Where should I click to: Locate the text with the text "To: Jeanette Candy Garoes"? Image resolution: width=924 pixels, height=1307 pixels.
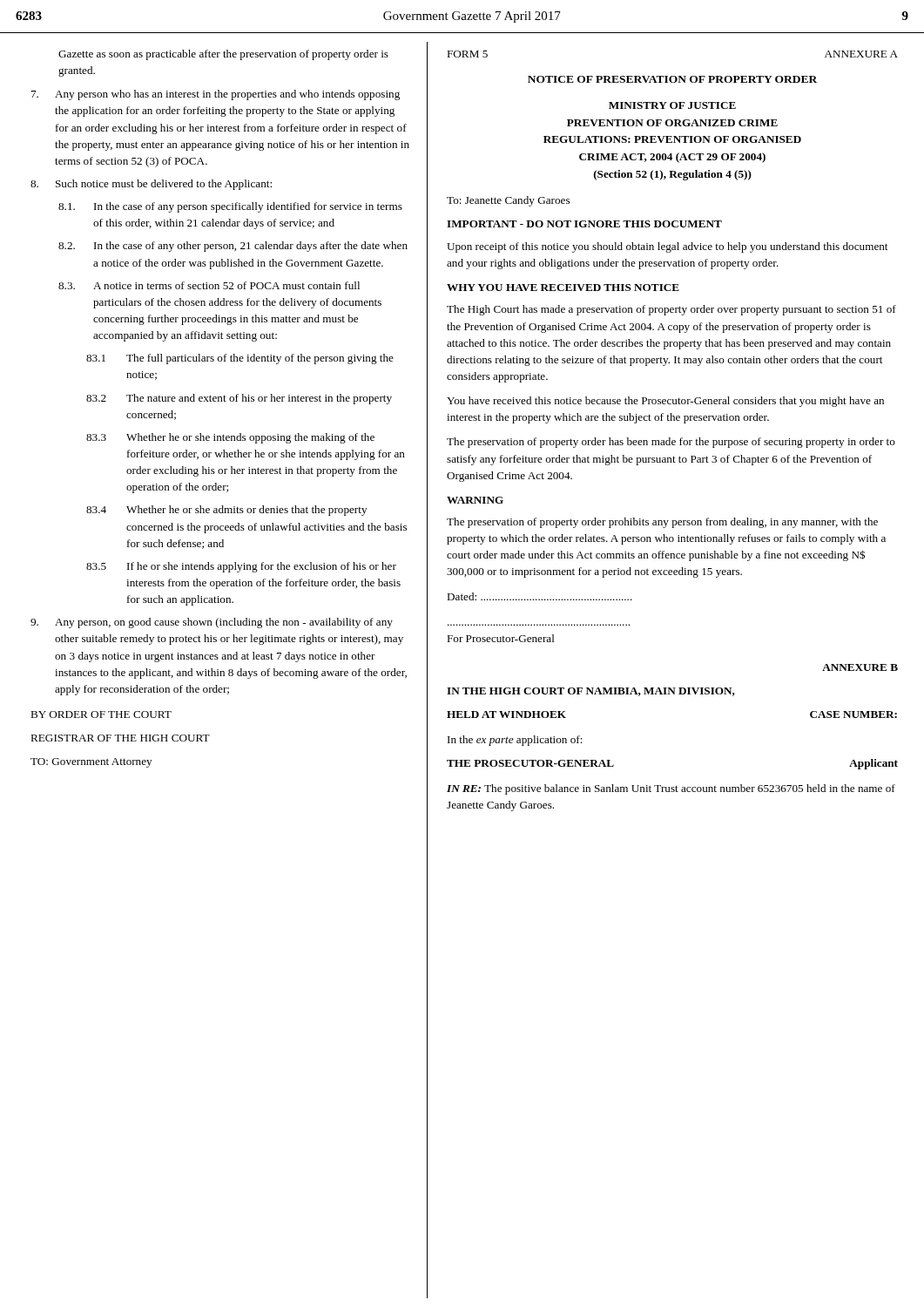(x=508, y=200)
